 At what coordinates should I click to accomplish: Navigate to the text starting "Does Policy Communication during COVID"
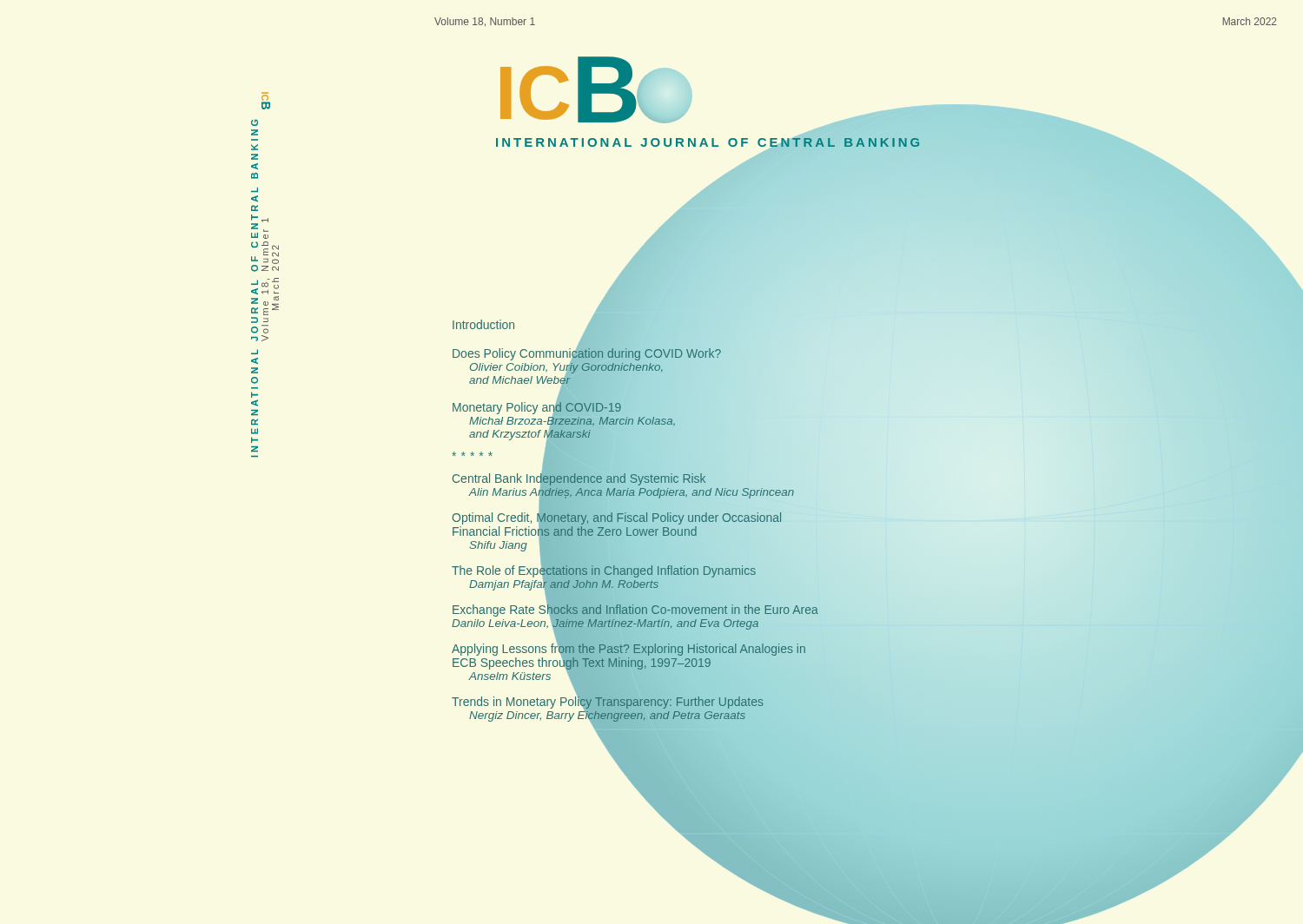[x=587, y=366]
